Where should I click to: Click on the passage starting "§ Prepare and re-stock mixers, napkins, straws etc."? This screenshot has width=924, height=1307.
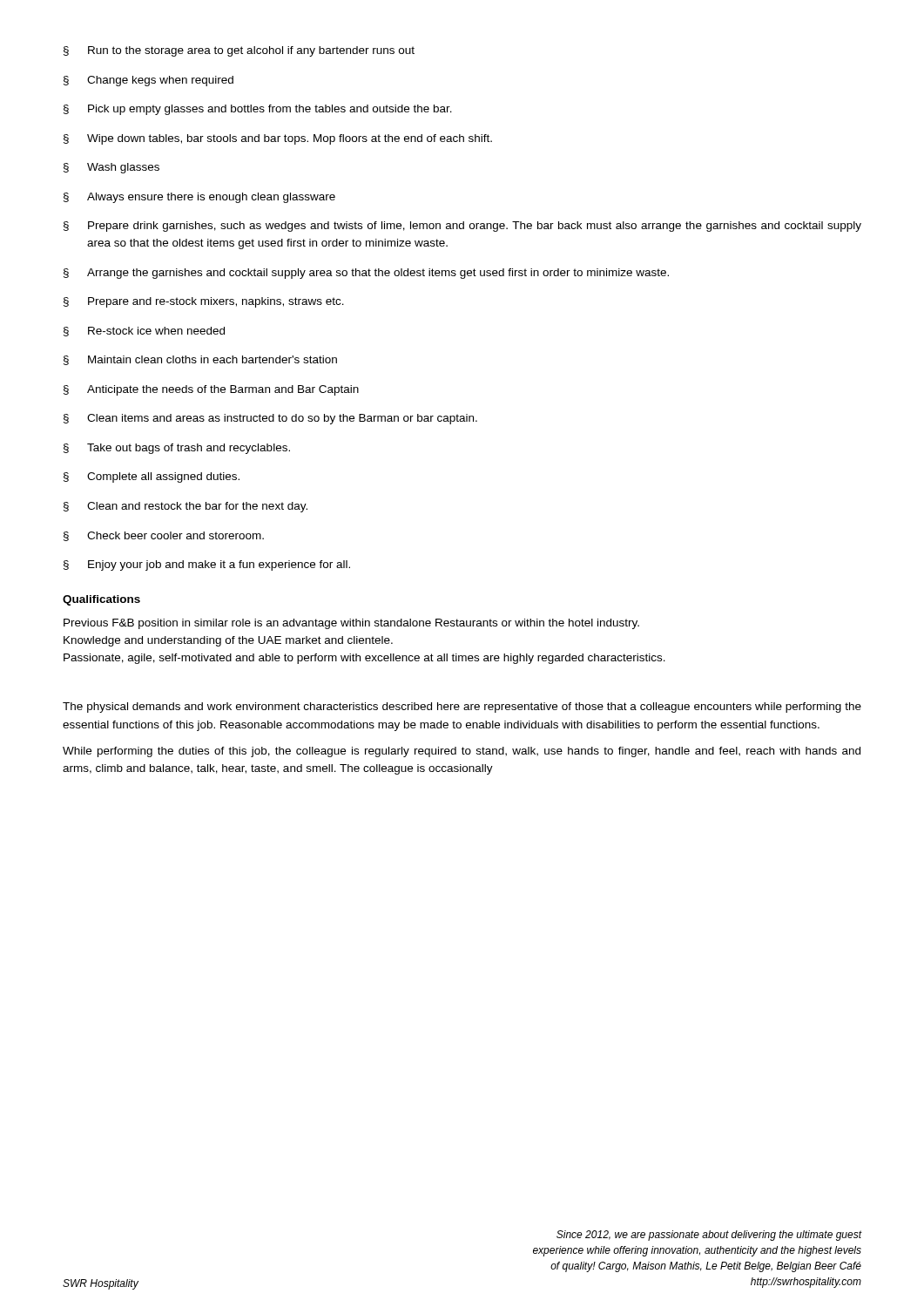(x=204, y=302)
